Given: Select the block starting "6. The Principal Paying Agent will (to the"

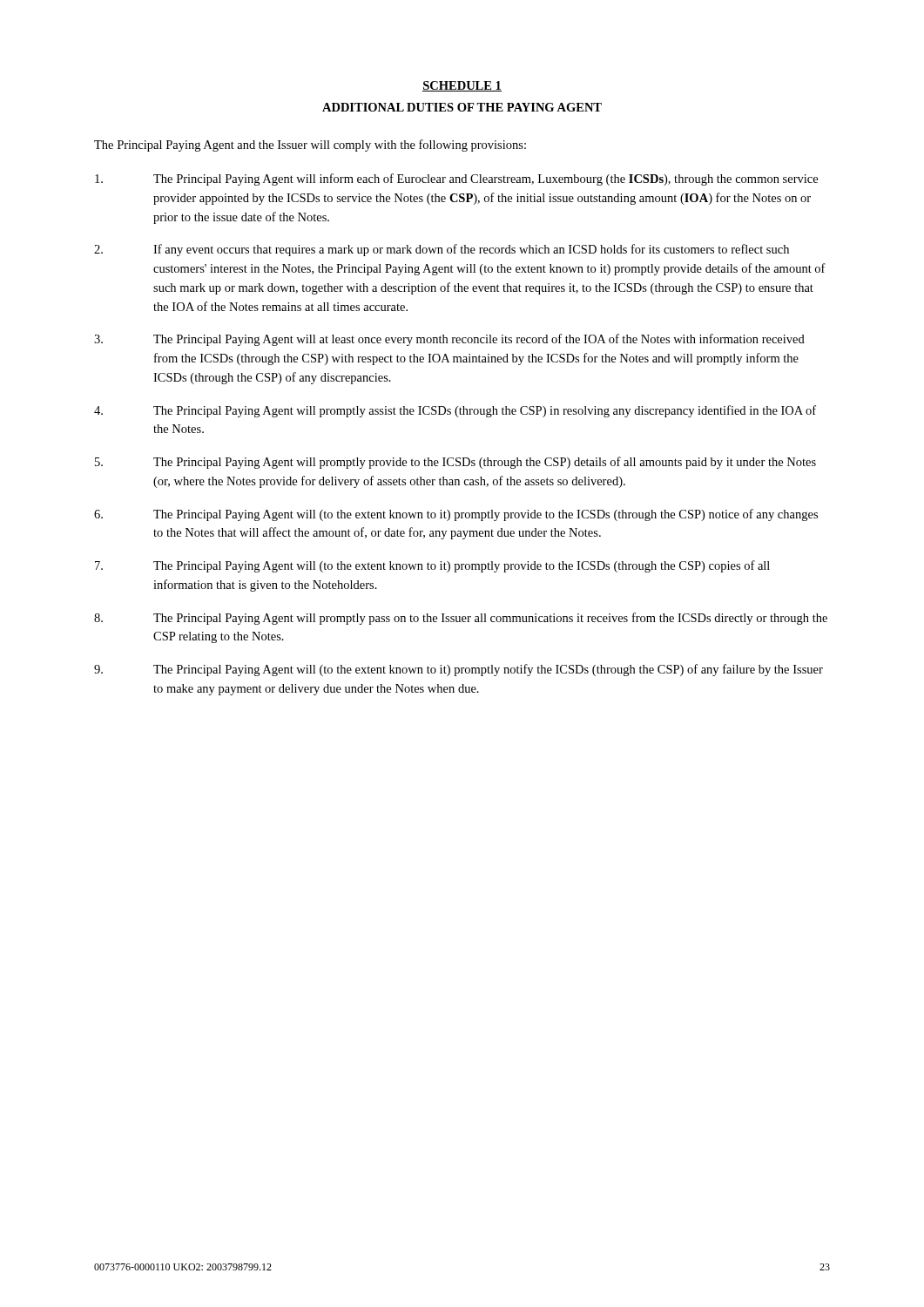Looking at the screenshot, I should pos(462,524).
